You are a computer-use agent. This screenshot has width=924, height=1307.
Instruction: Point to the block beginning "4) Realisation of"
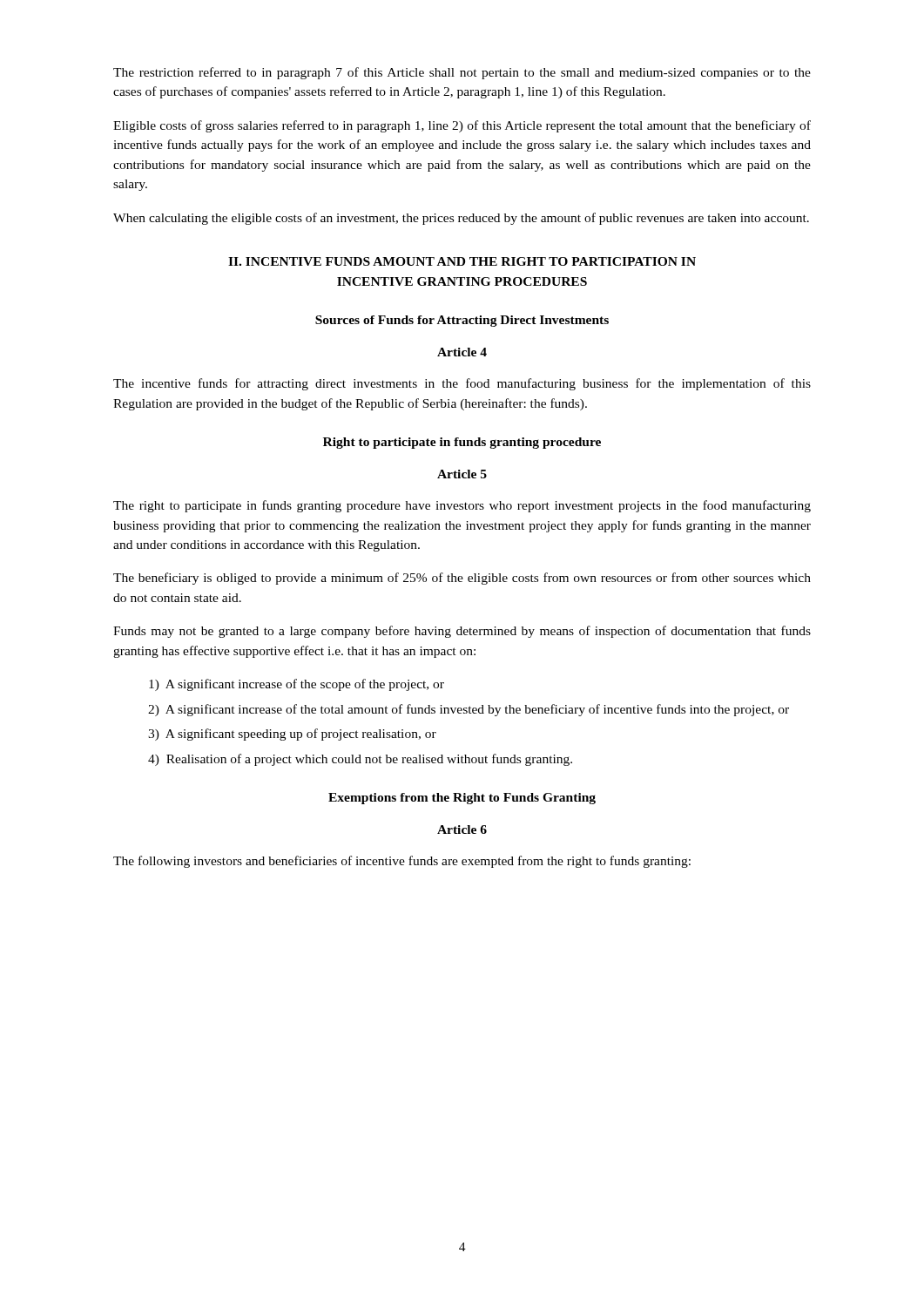click(x=478, y=759)
